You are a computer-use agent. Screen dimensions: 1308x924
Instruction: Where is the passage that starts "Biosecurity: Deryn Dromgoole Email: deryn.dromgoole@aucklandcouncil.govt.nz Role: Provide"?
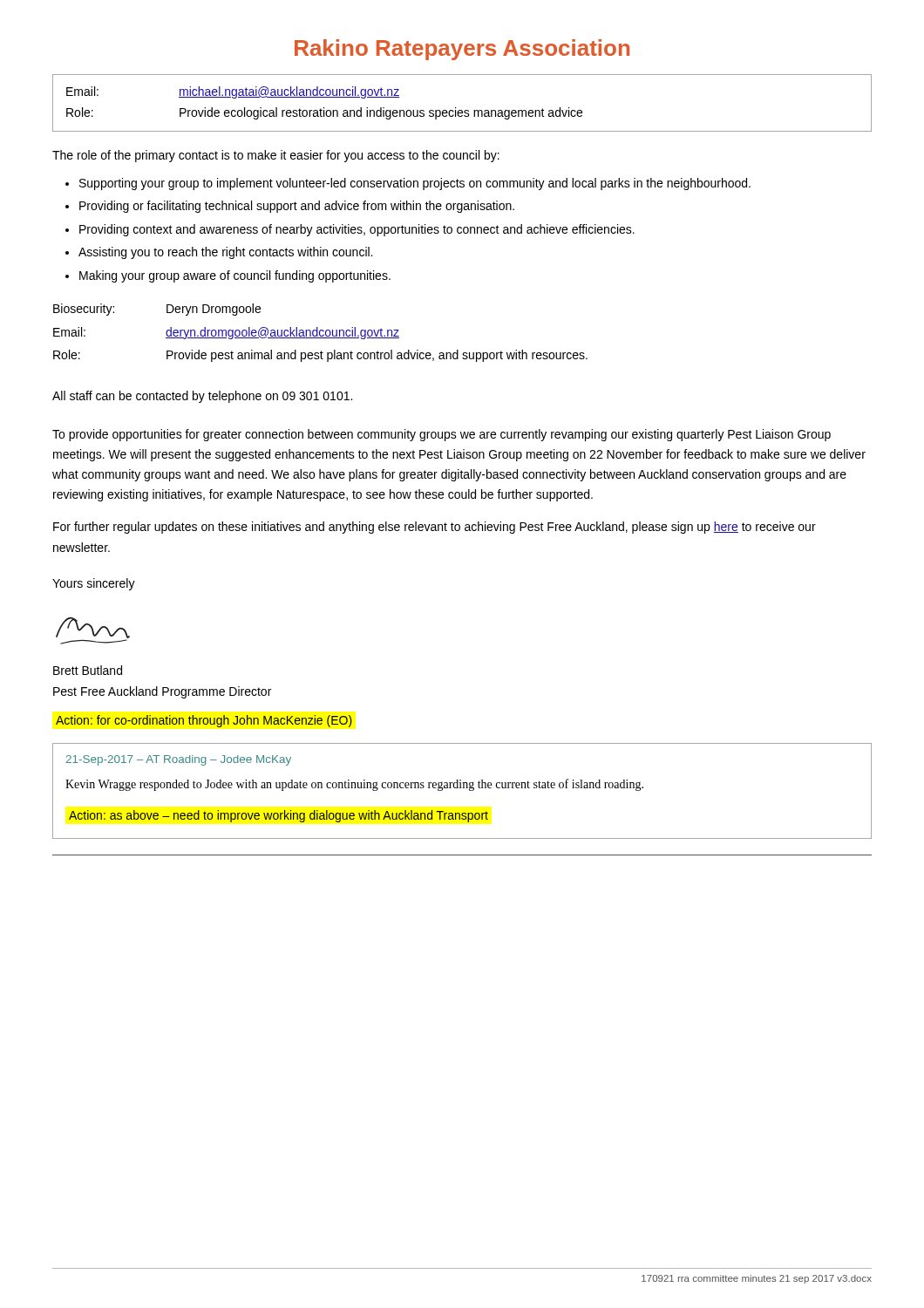point(320,333)
